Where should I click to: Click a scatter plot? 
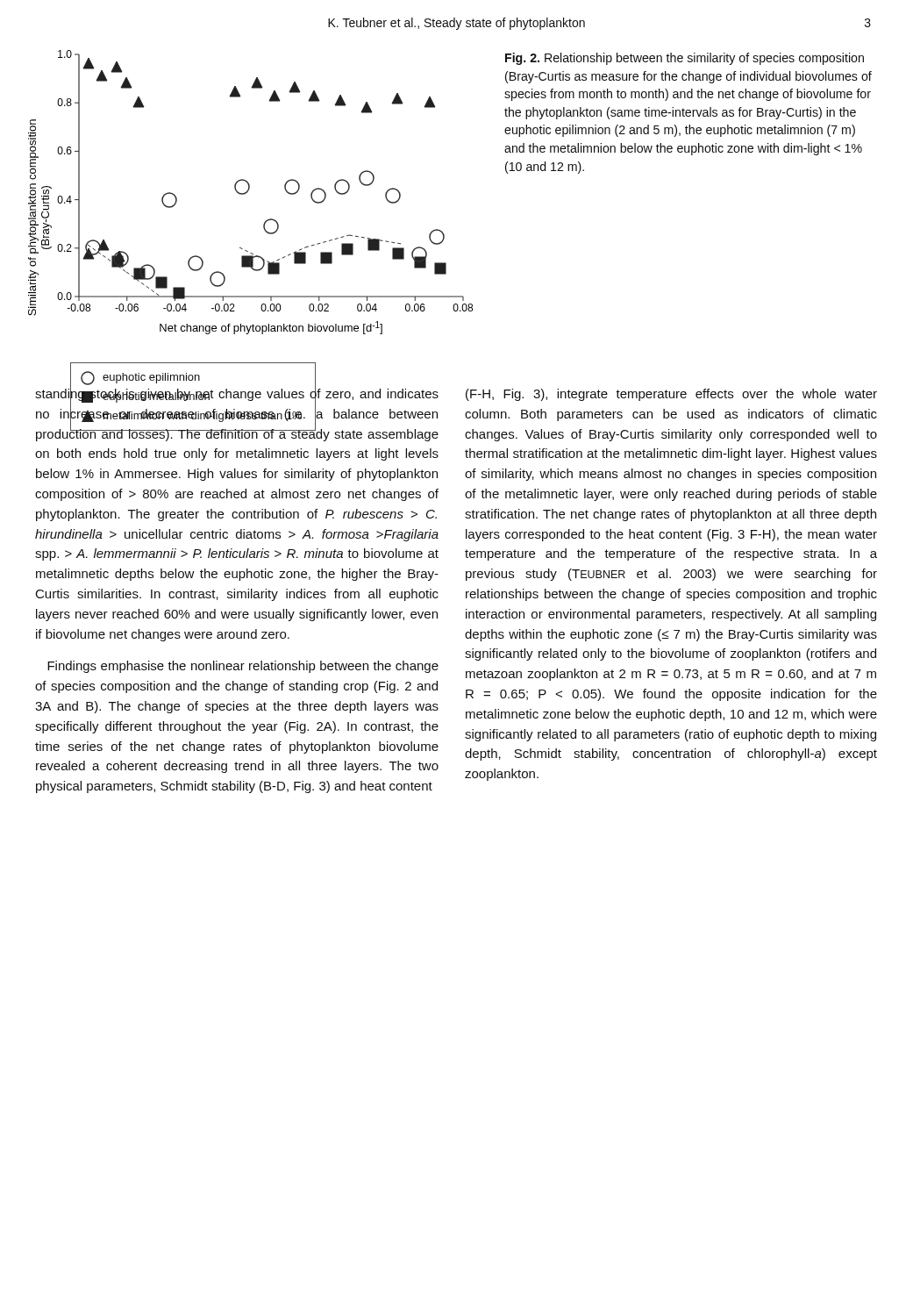click(256, 237)
